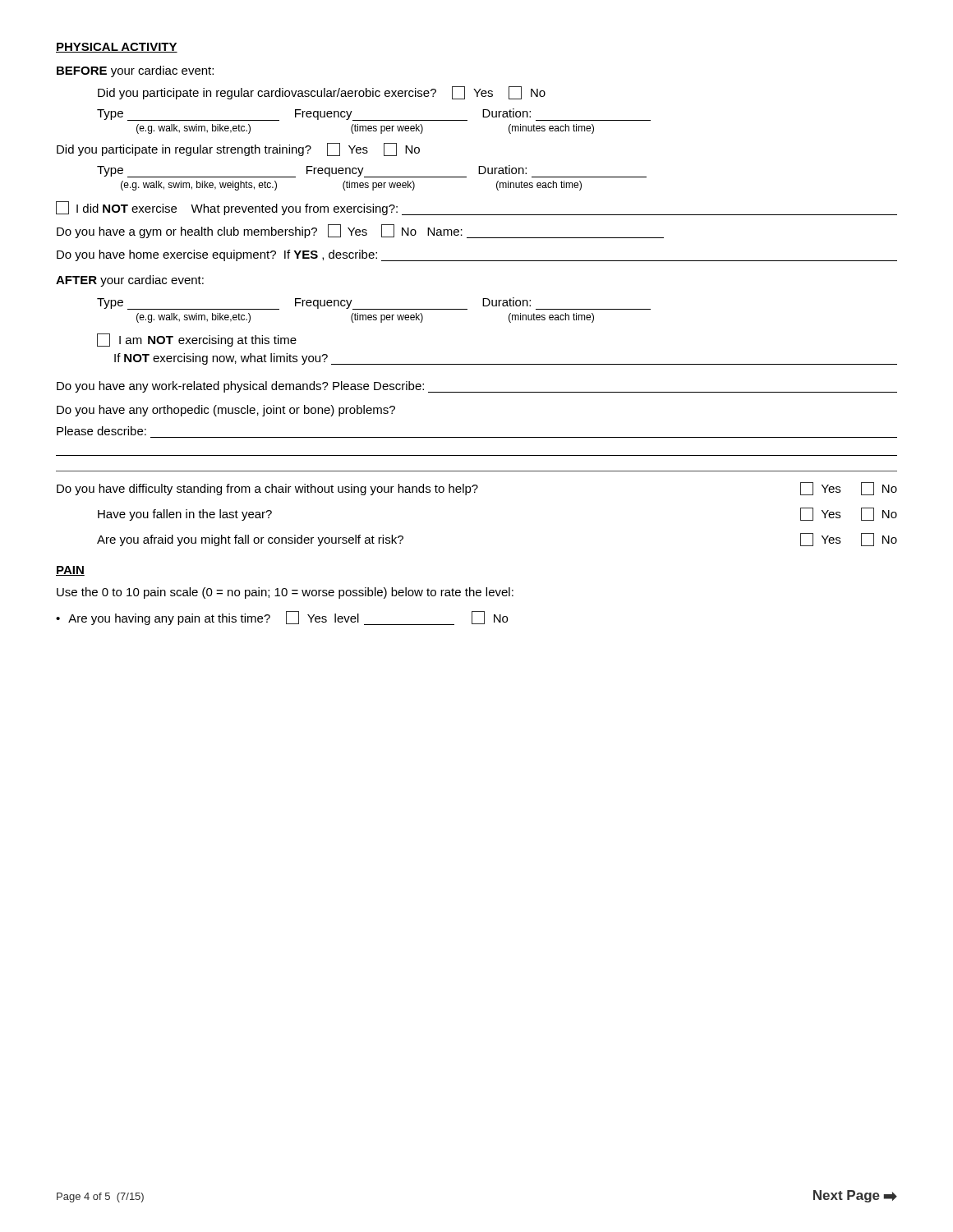
Task: Click on the section header that says "PHYSICAL ACTIVITY"
Action: [x=116, y=46]
